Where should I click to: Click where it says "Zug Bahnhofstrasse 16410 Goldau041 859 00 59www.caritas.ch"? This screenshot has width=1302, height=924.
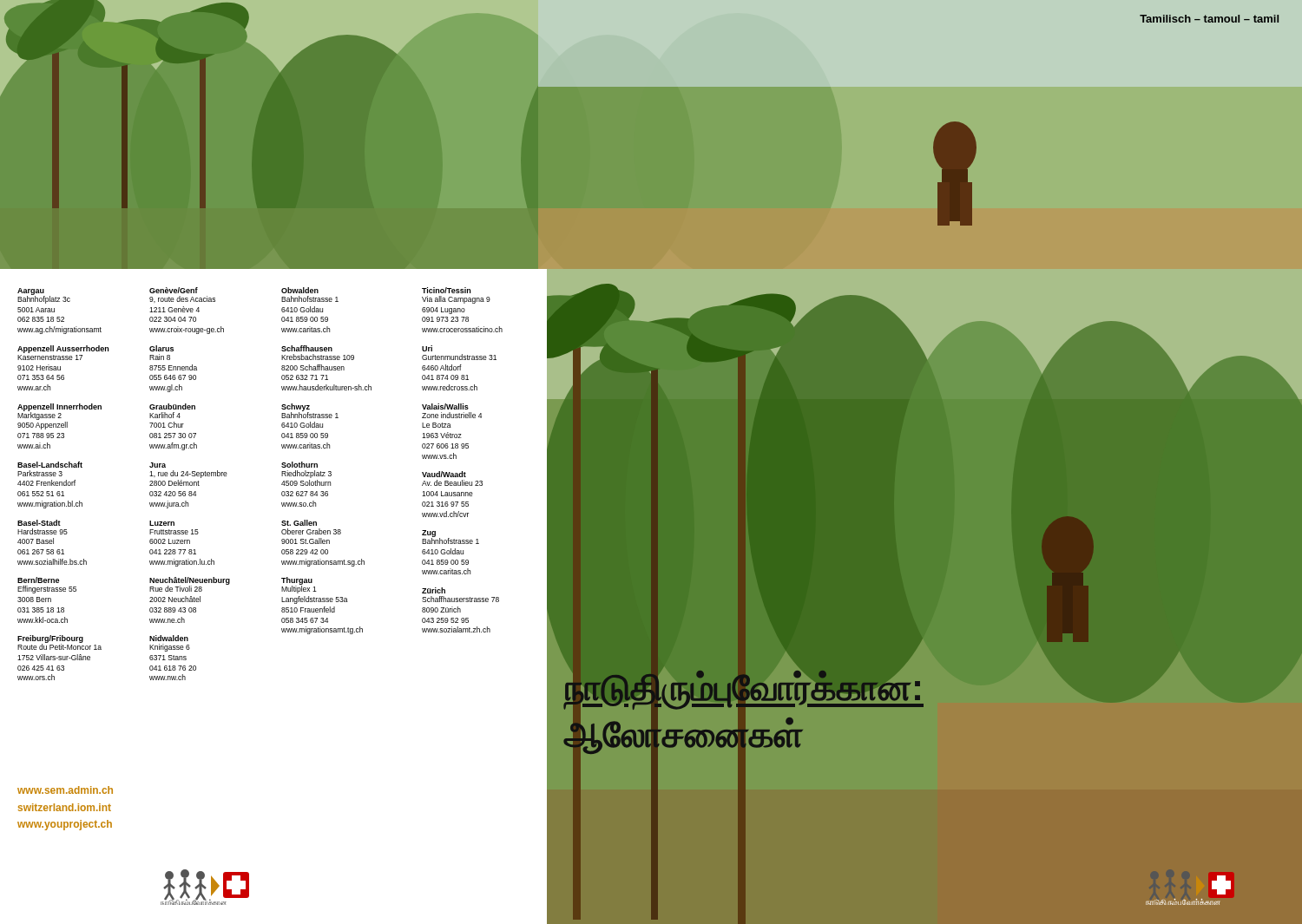click(x=486, y=553)
